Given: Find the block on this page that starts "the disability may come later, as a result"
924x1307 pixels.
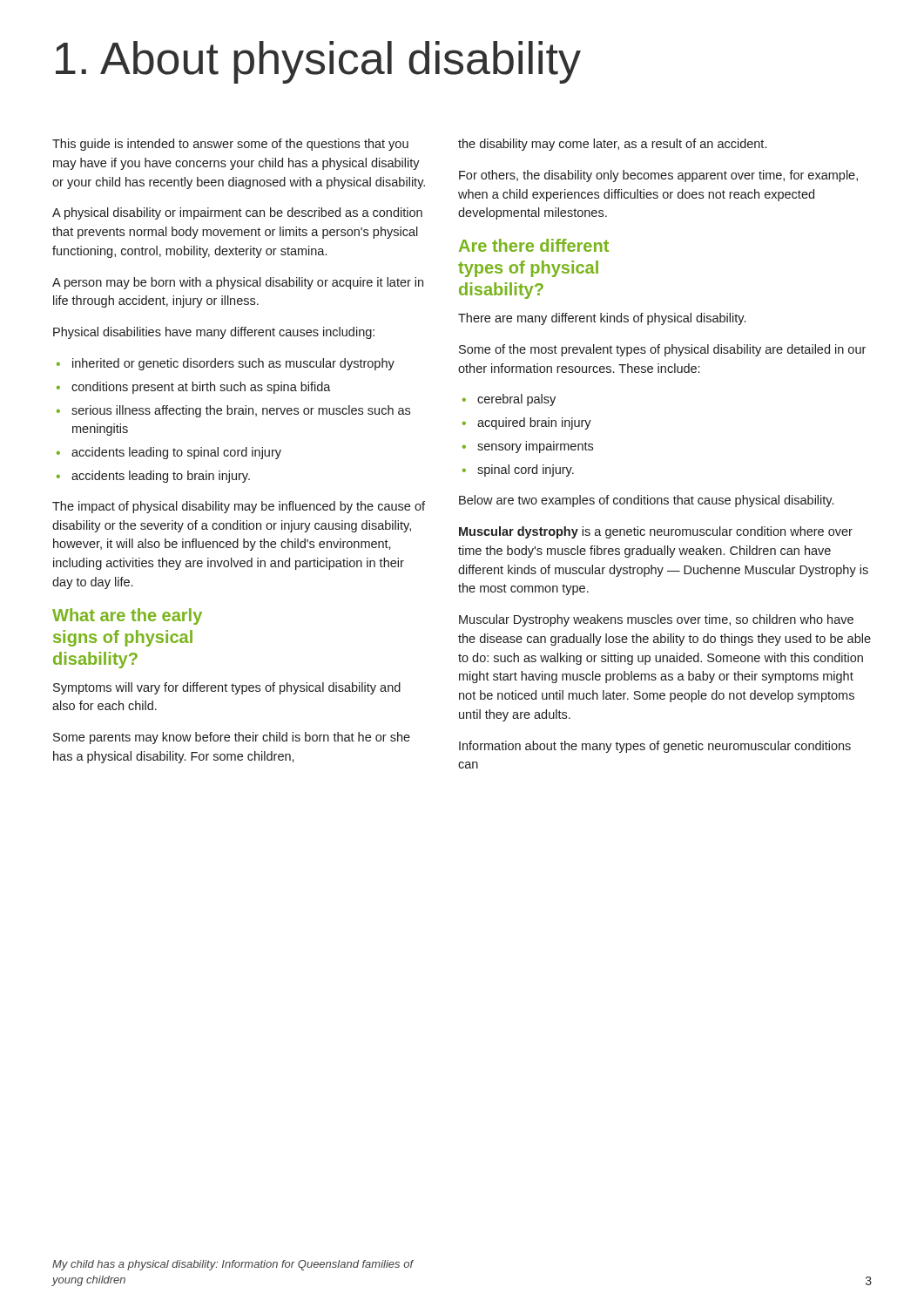Looking at the screenshot, I should click(665, 144).
